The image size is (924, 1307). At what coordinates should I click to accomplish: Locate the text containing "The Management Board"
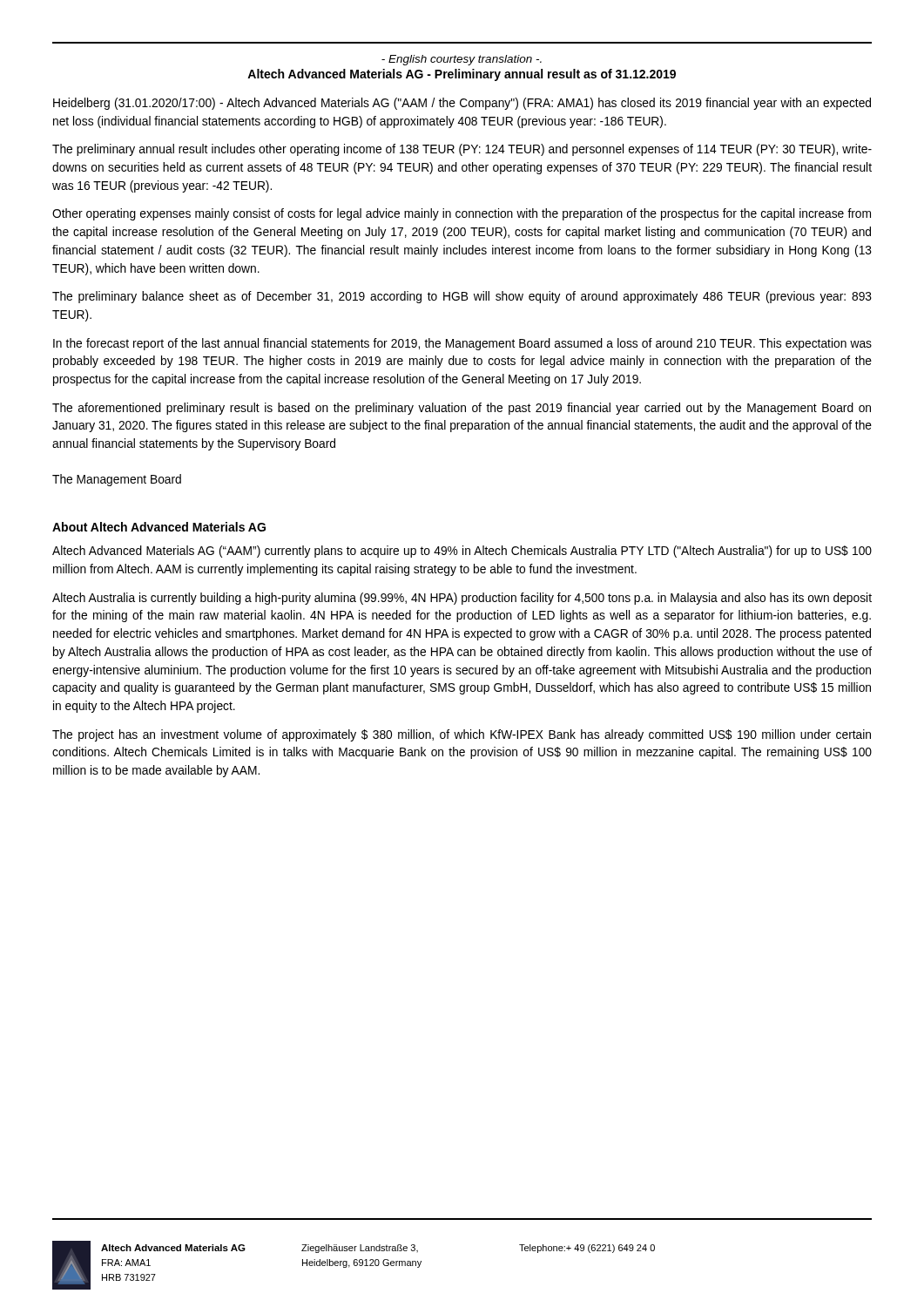point(117,479)
